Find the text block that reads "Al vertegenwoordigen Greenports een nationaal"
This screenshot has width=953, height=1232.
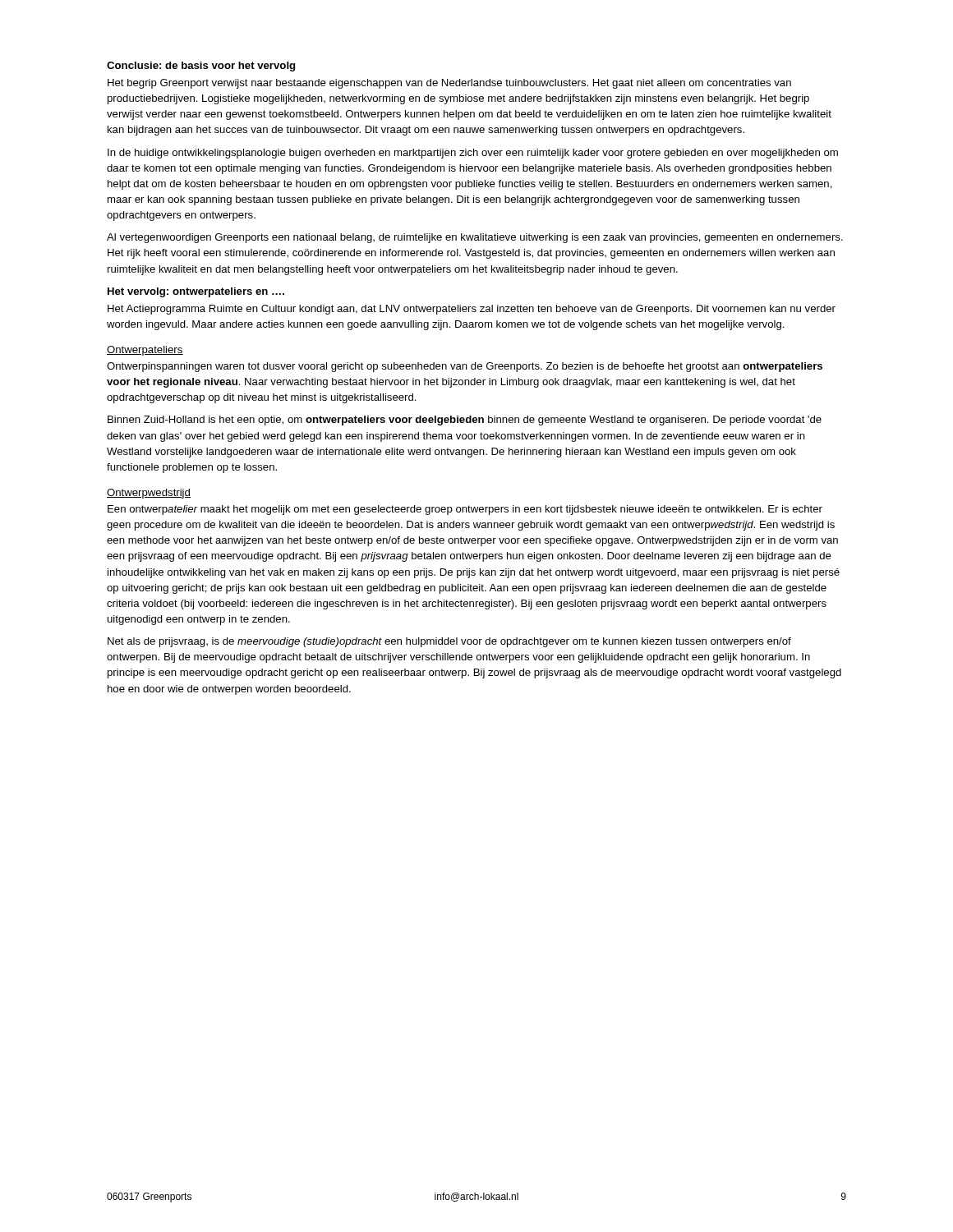[476, 253]
